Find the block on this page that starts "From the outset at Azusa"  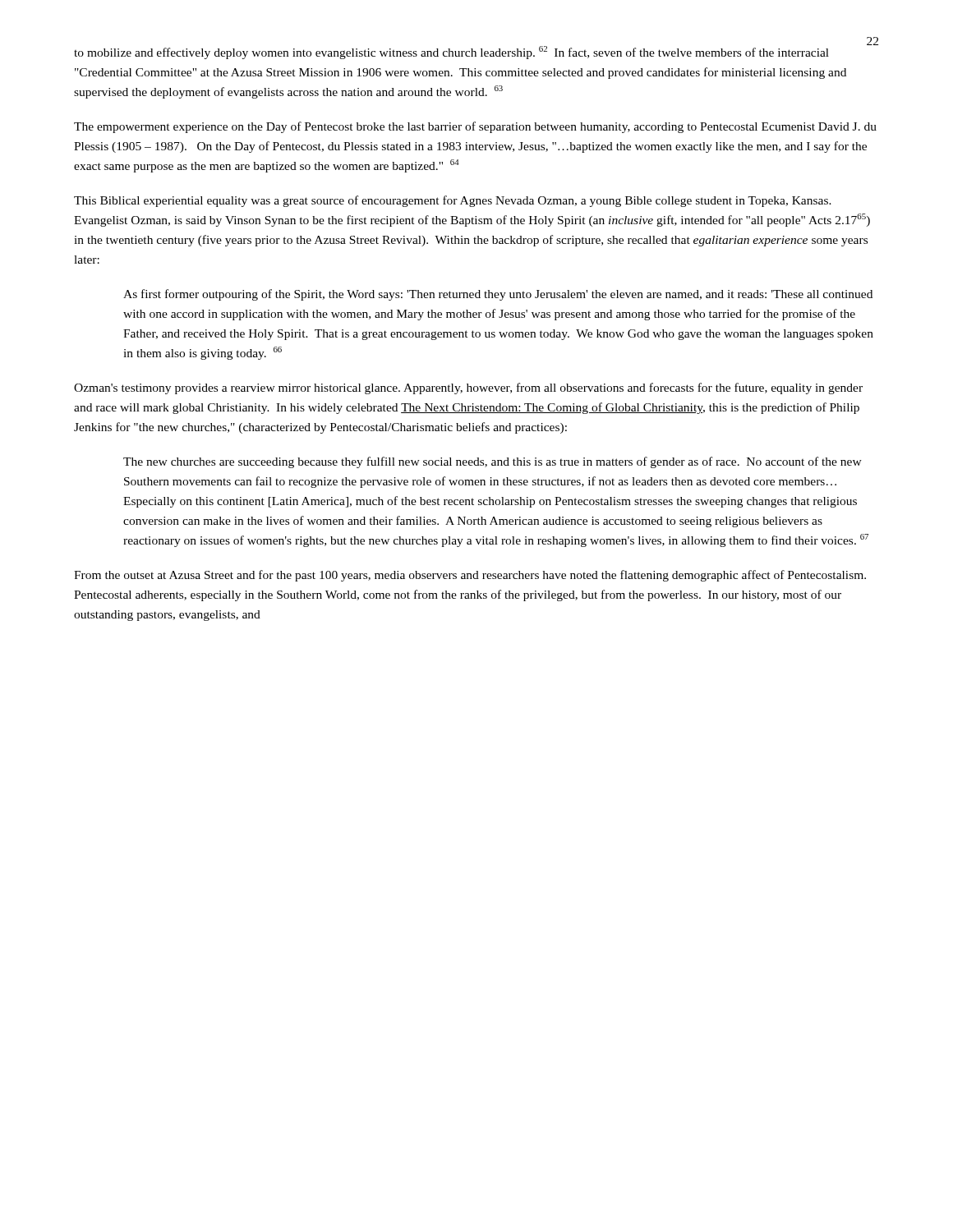click(x=472, y=595)
